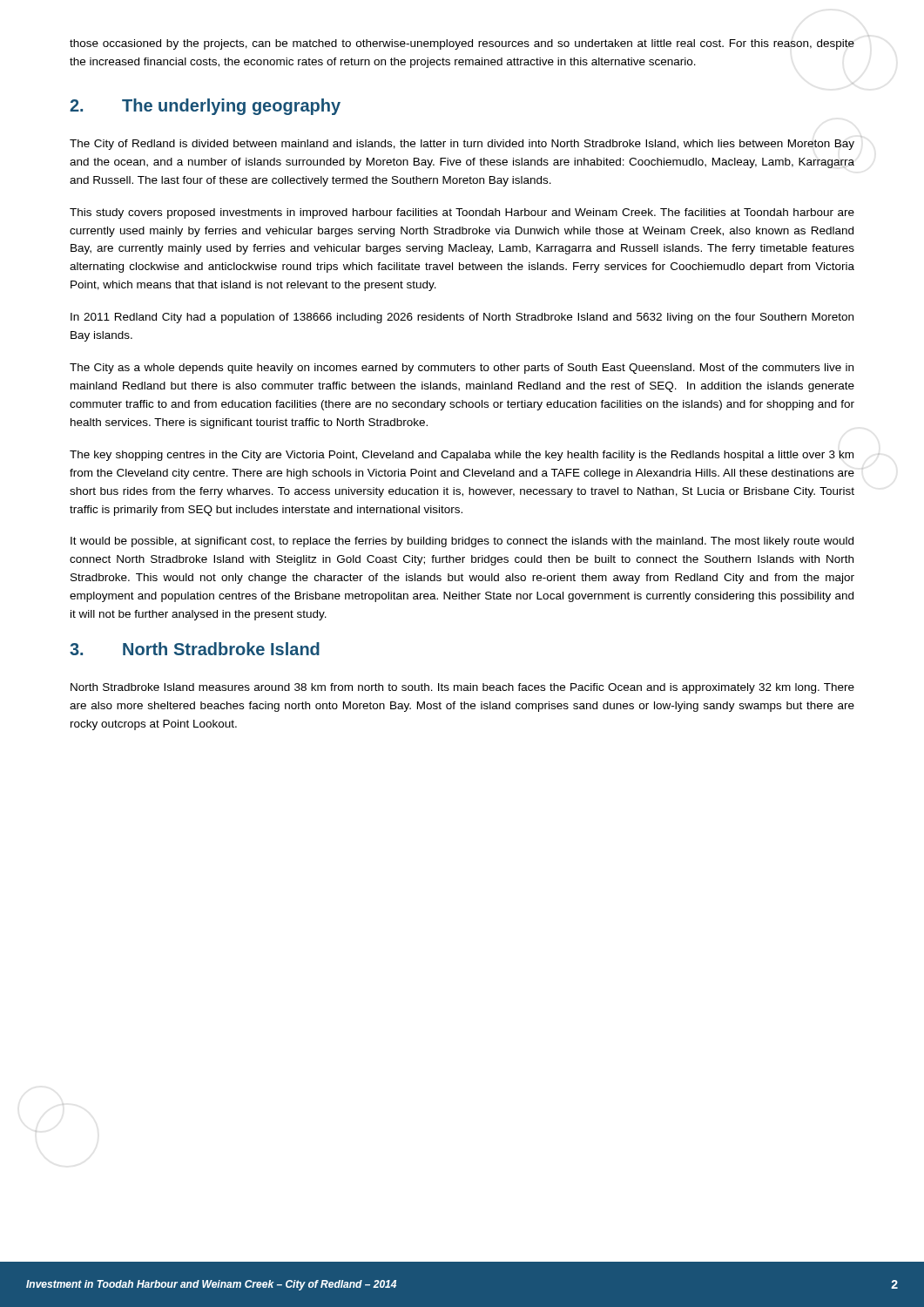Locate the text starting "The City as a whole depends quite"
This screenshot has height=1307, width=924.
(462, 395)
